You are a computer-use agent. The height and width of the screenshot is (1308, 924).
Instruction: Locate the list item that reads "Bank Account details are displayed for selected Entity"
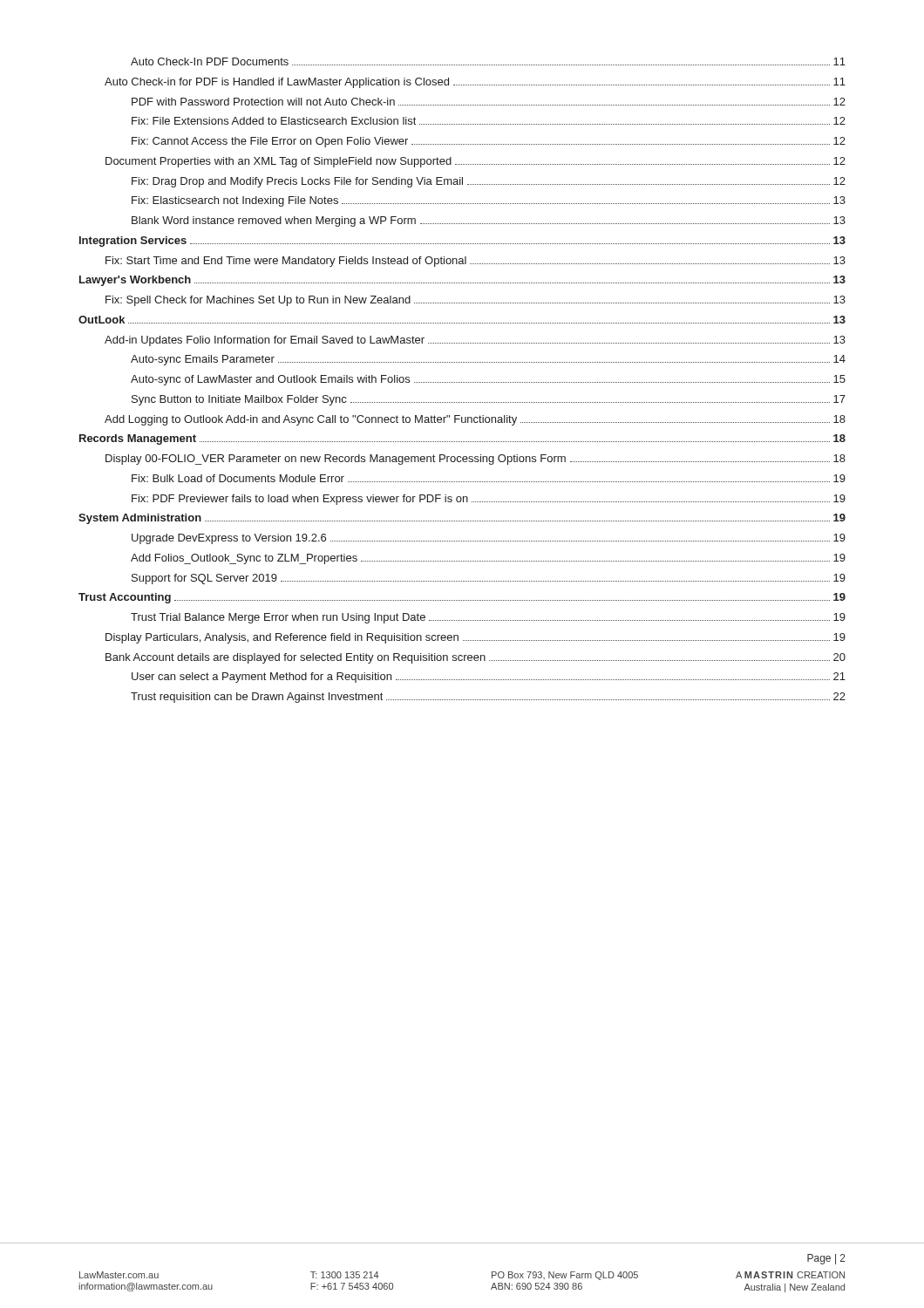475,657
